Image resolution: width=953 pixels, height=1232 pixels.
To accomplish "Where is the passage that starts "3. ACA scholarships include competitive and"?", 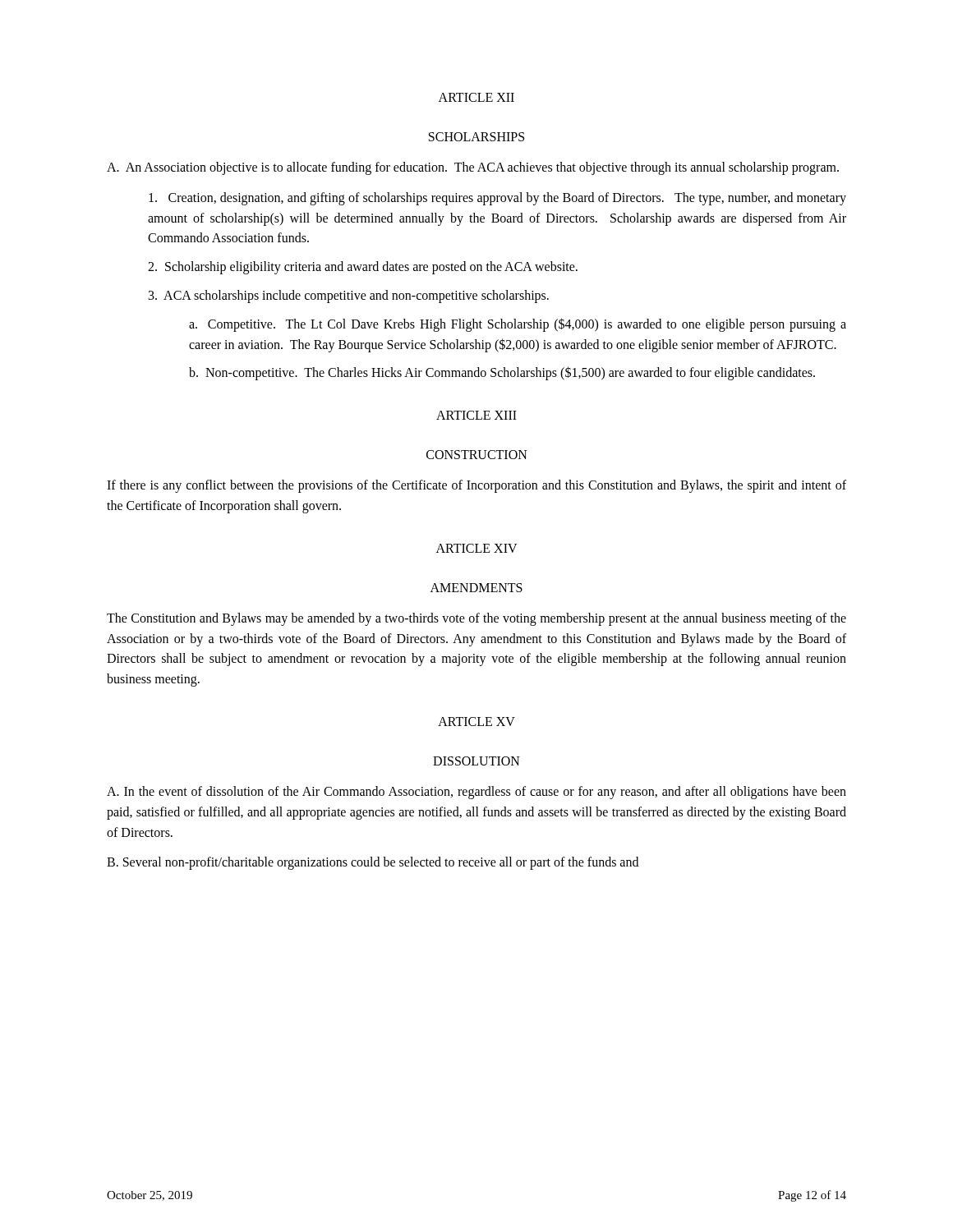I will pos(349,295).
